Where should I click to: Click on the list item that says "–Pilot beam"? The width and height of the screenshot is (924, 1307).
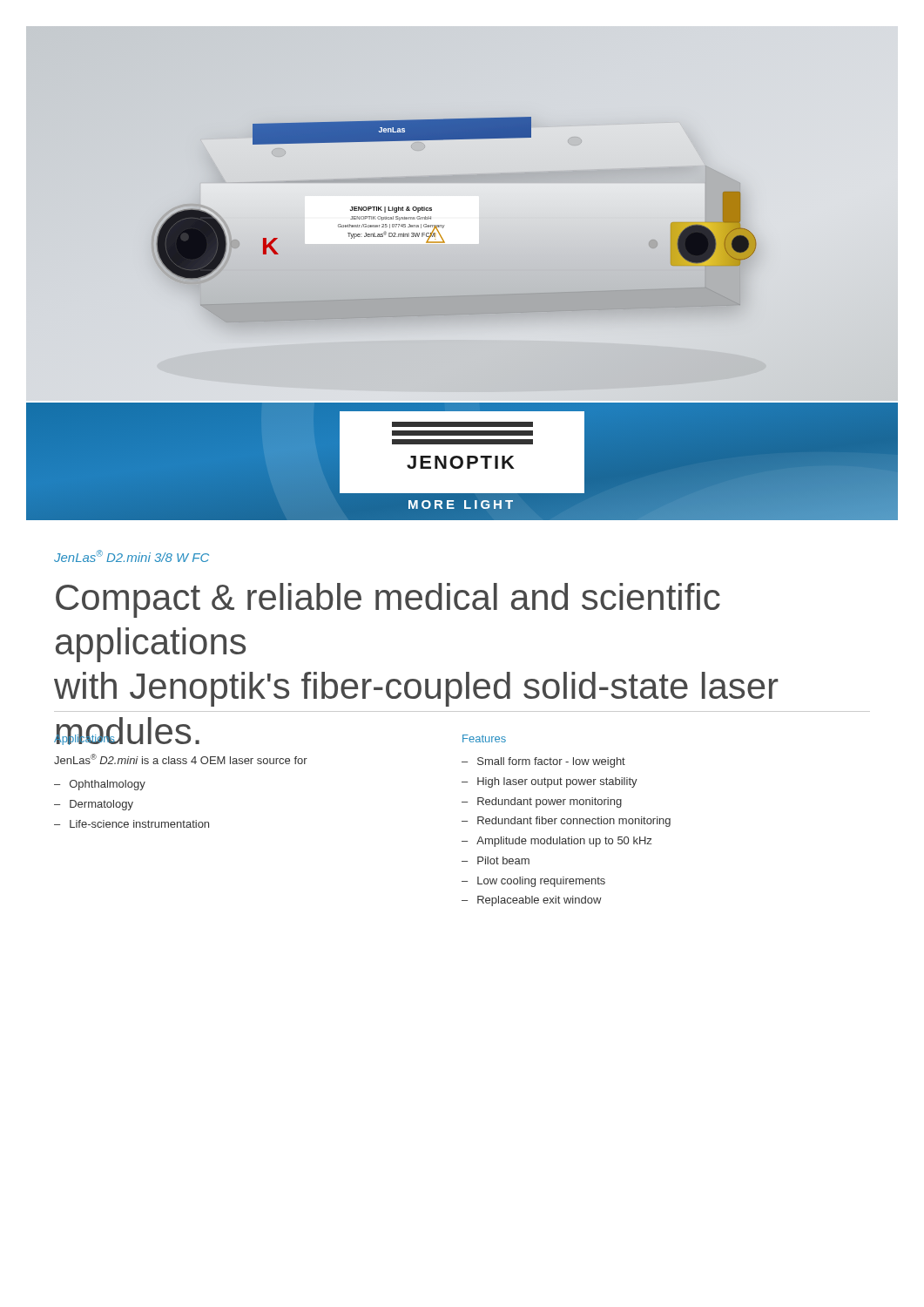coord(496,861)
